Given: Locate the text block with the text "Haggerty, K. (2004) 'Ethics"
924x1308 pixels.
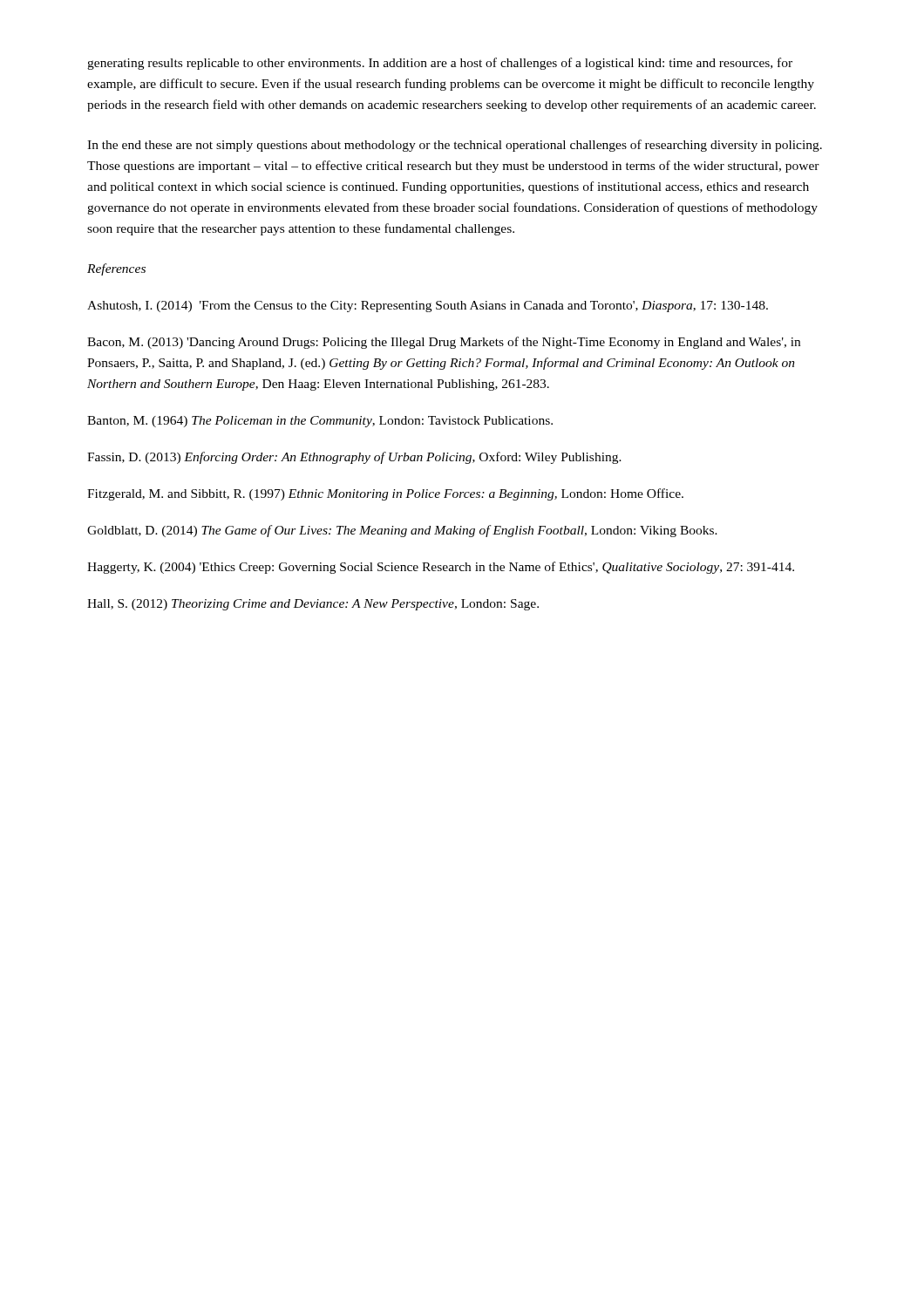Looking at the screenshot, I should [441, 567].
